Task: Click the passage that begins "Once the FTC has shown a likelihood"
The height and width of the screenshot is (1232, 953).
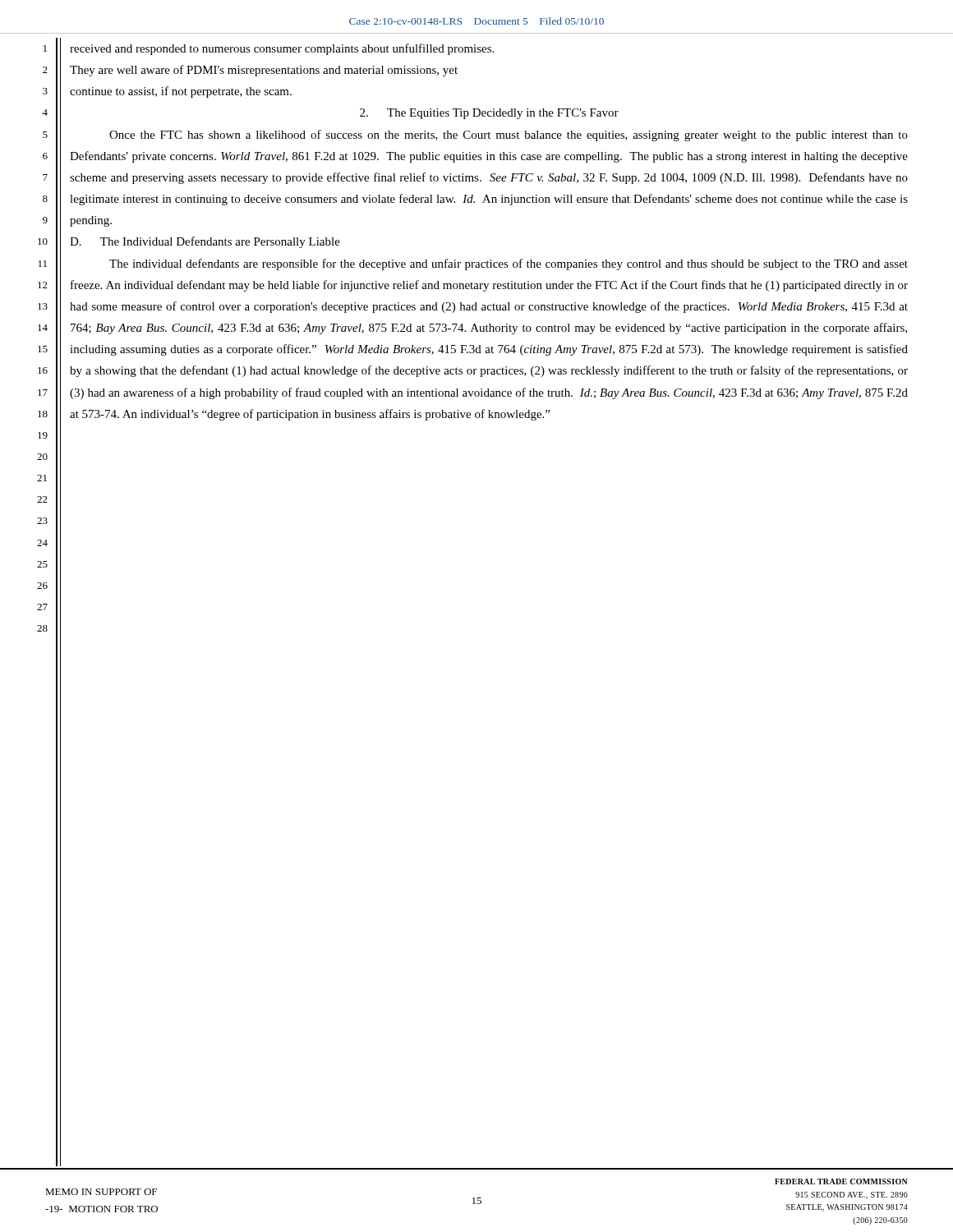Action: [x=489, y=177]
